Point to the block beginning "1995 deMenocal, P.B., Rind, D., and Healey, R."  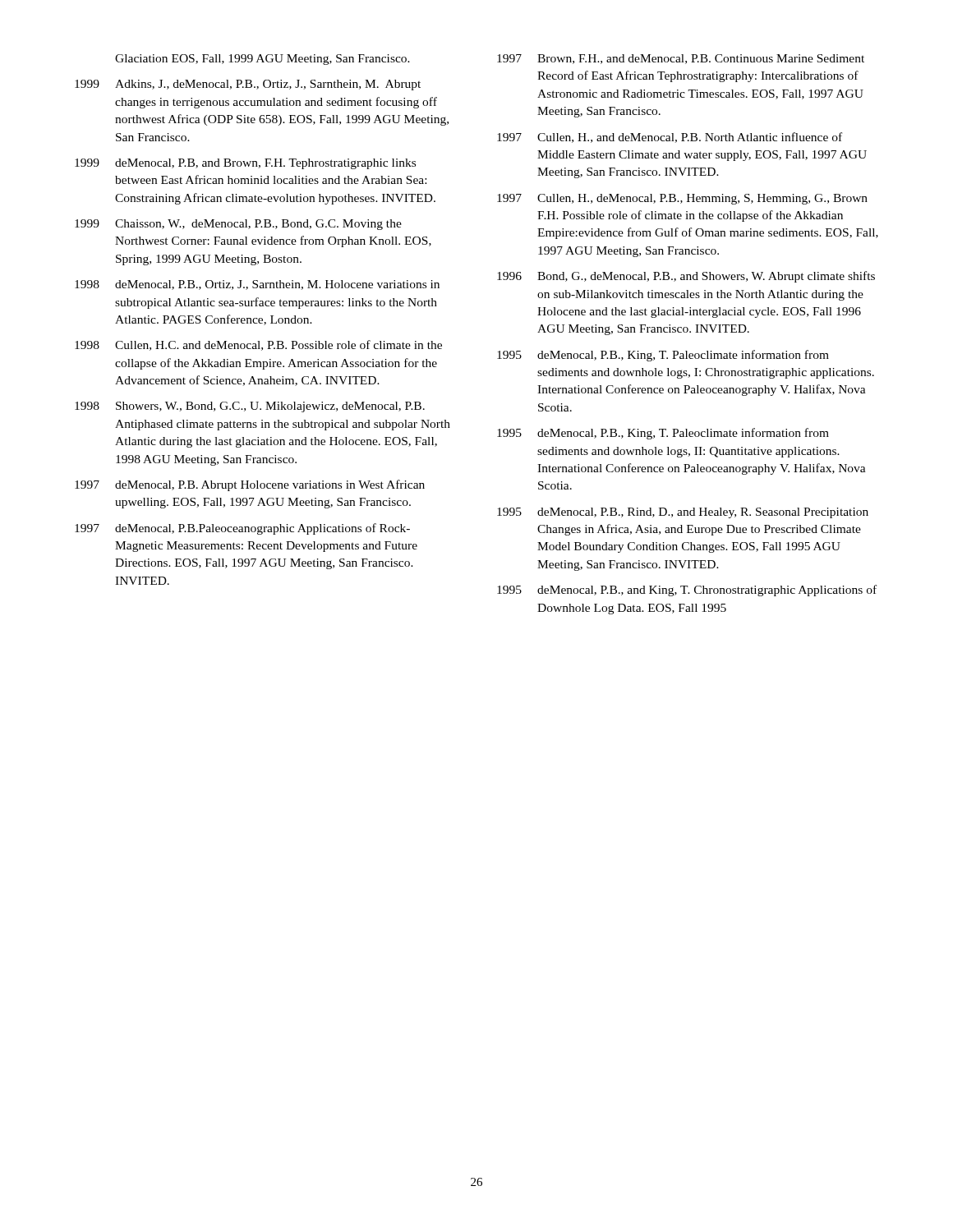688,538
